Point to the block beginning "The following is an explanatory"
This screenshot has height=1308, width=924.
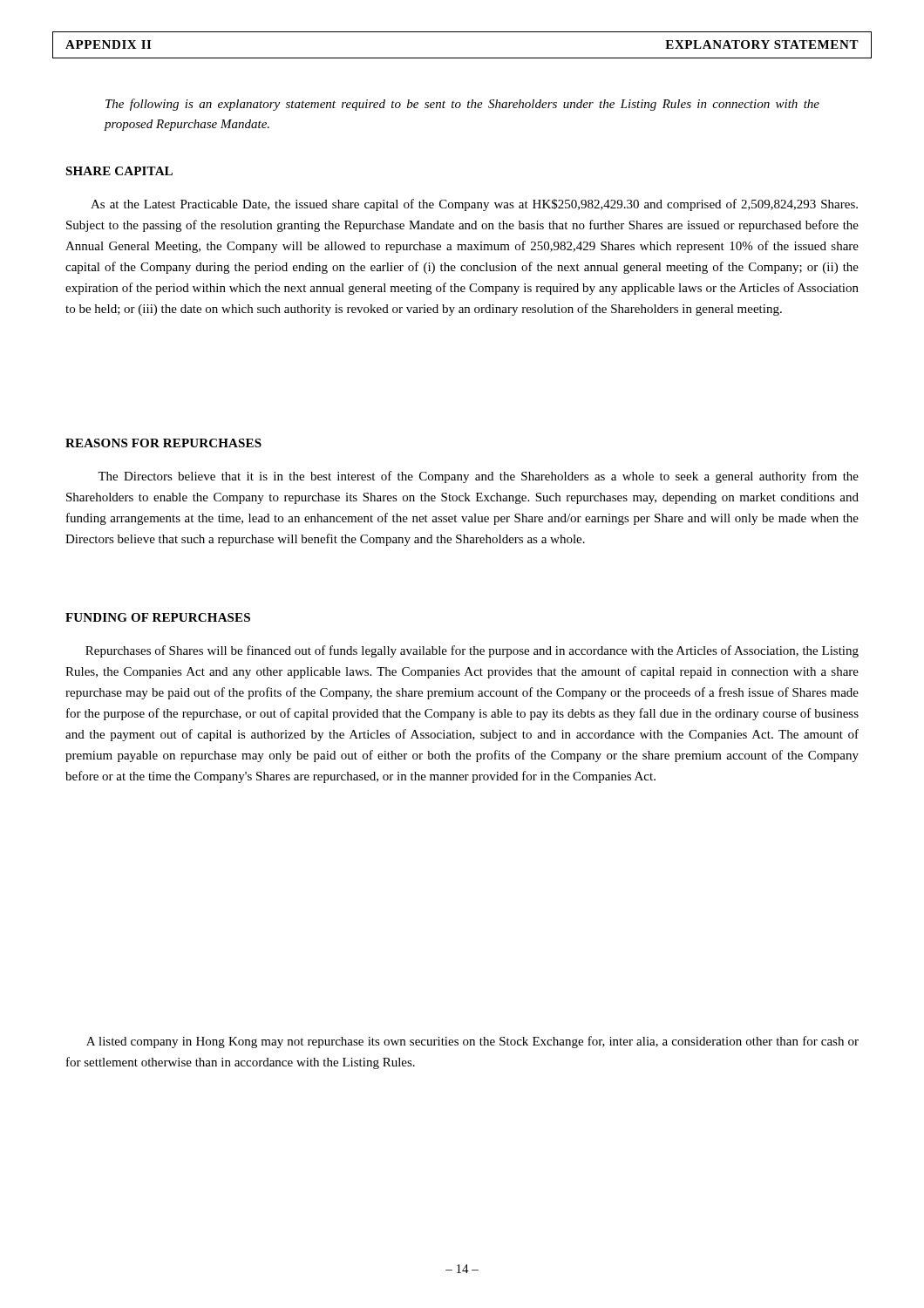pos(462,114)
